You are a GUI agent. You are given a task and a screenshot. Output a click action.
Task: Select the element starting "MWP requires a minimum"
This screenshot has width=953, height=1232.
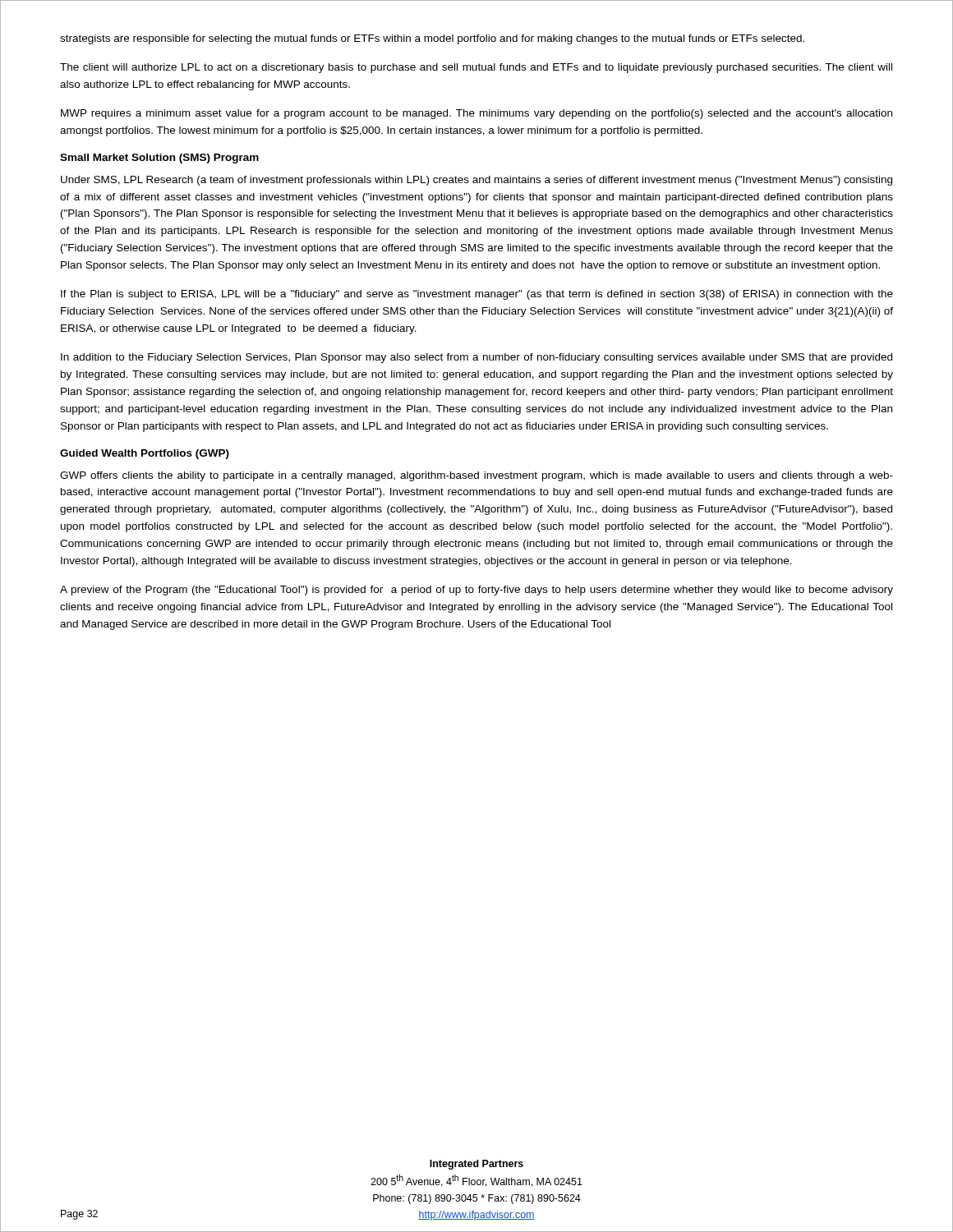pyautogui.click(x=476, y=121)
